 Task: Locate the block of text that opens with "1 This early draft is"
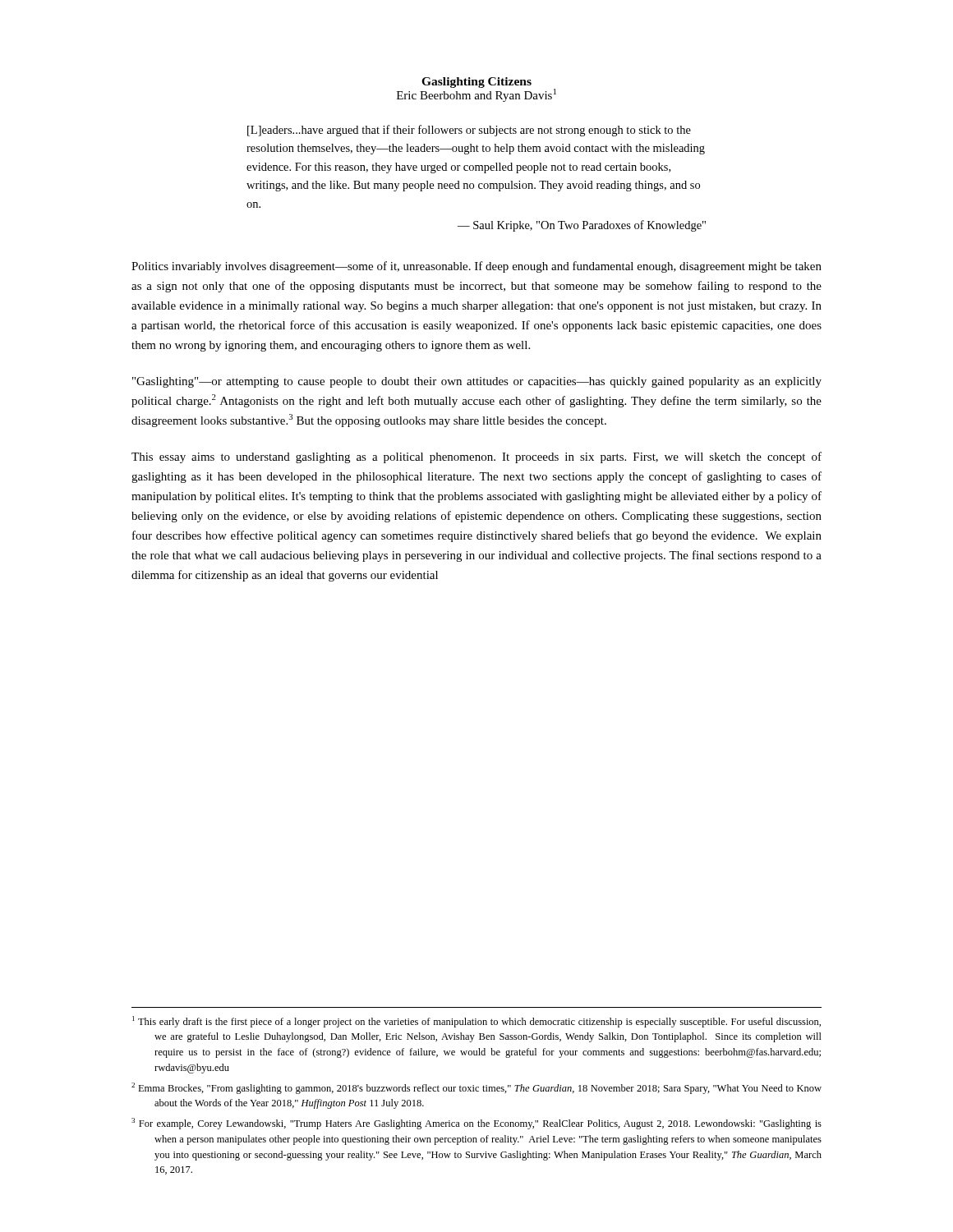coord(476,1044)
